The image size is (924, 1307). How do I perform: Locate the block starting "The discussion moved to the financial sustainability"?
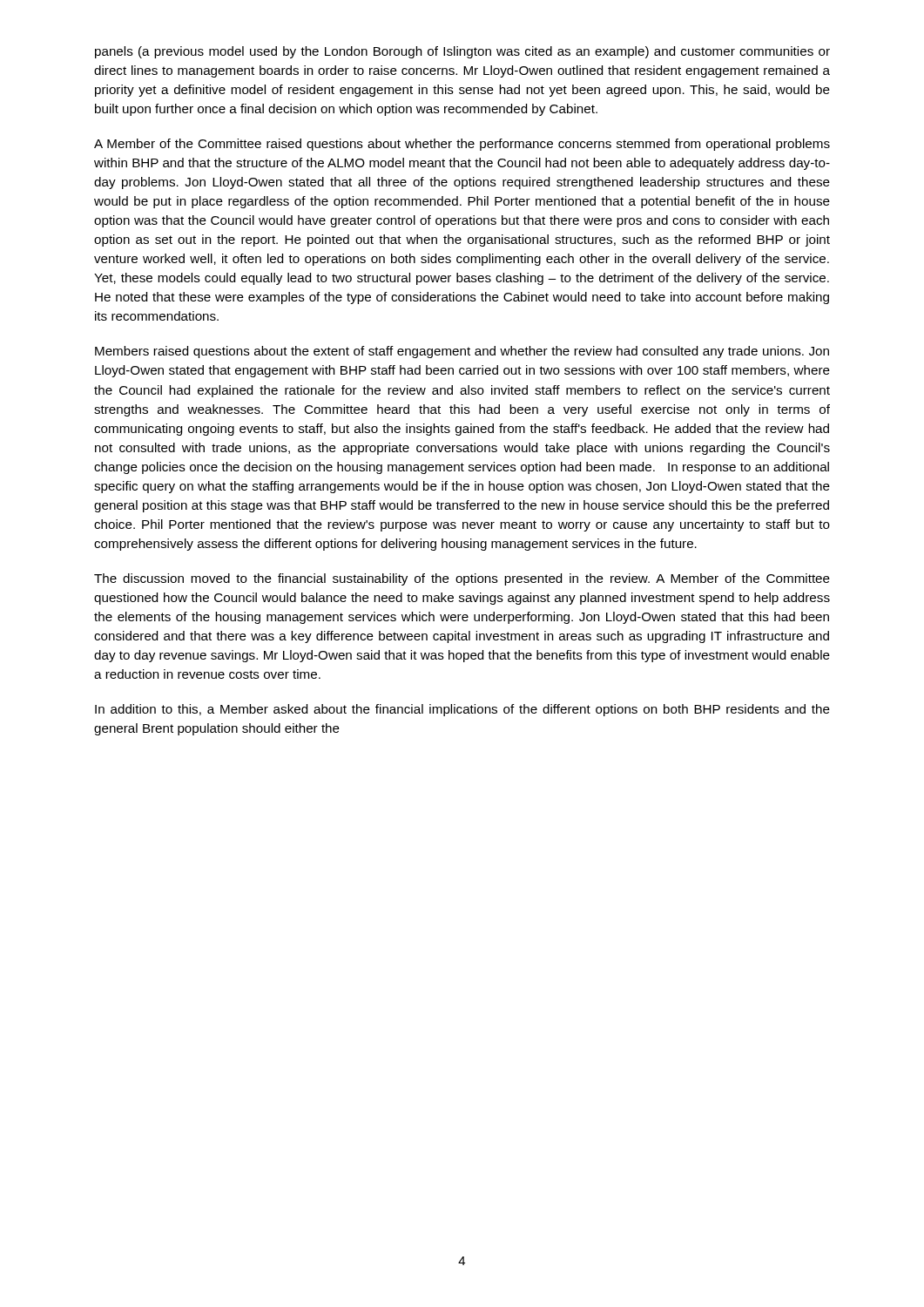[462, 626]
